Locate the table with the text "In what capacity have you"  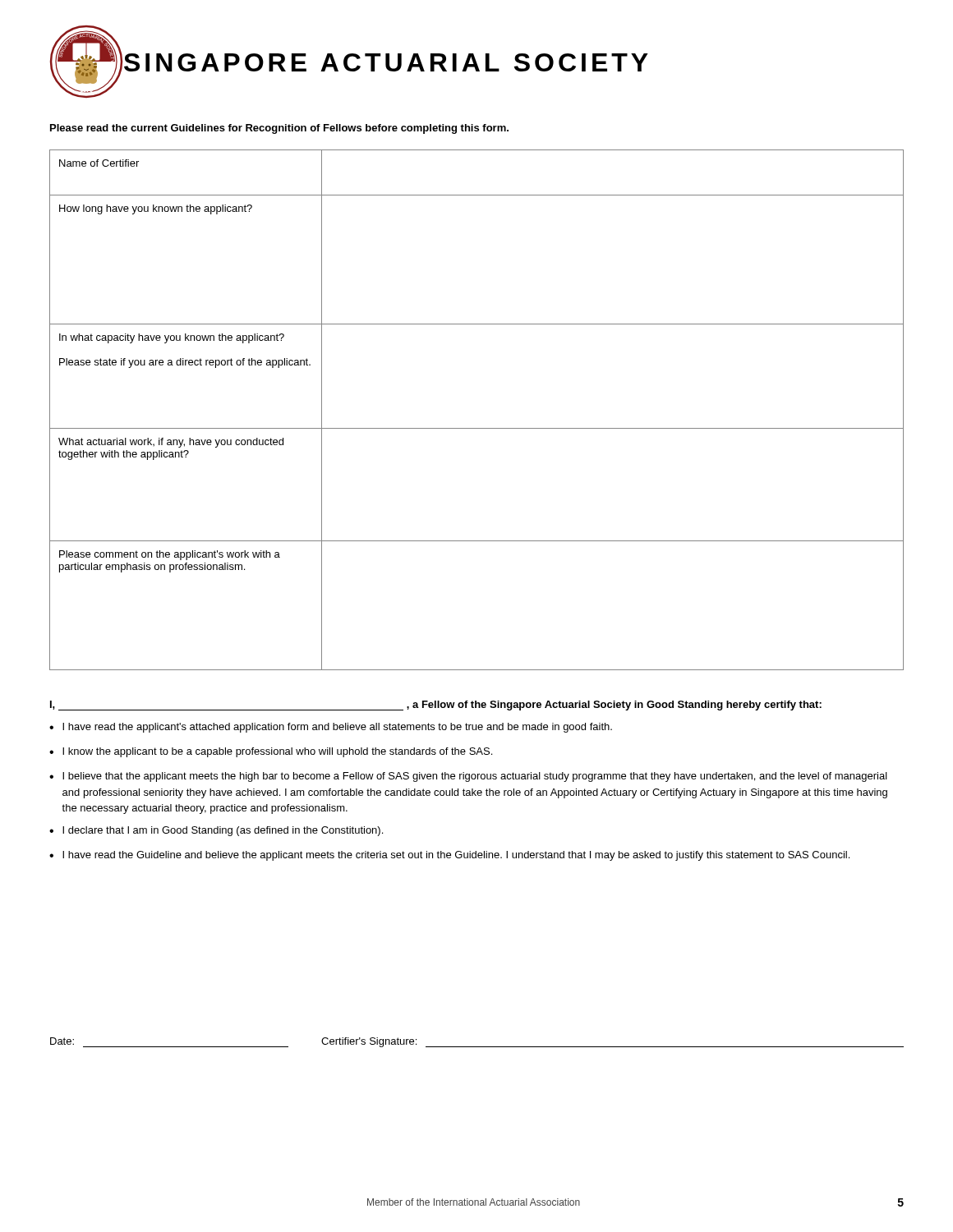point(476,410)
